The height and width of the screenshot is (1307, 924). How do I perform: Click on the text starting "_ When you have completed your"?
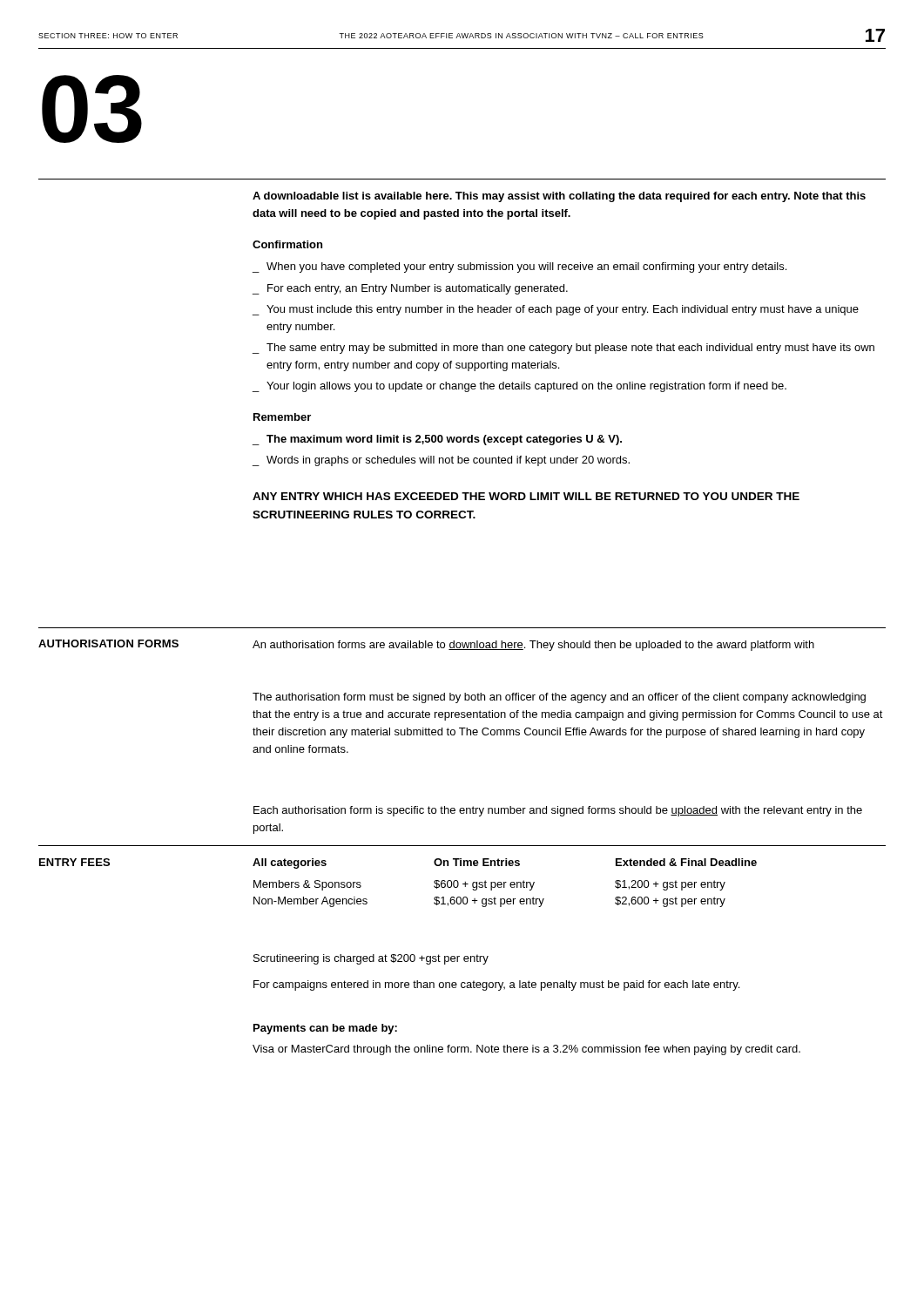[520, 267]
